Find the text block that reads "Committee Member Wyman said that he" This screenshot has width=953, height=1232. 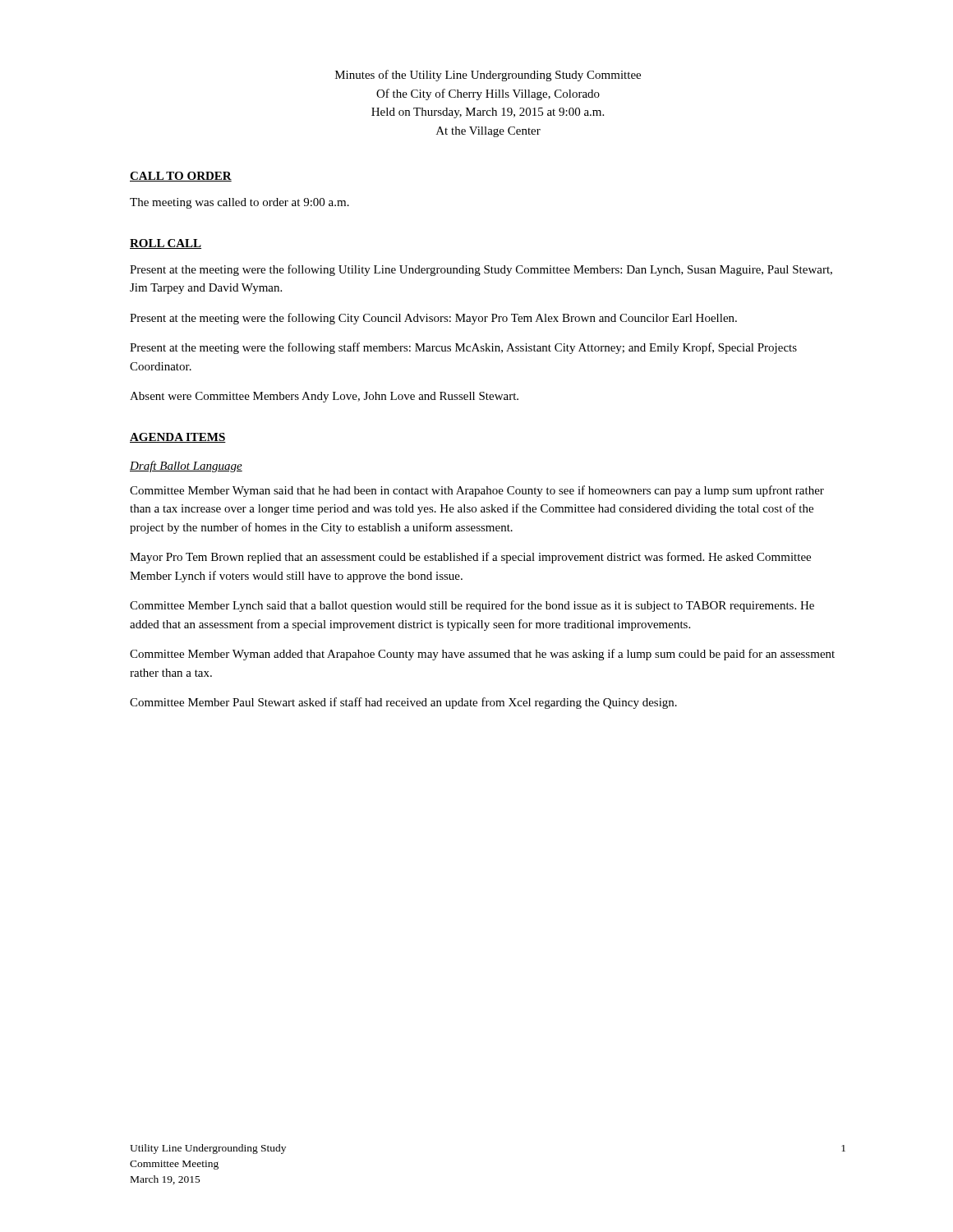point(477,508)
